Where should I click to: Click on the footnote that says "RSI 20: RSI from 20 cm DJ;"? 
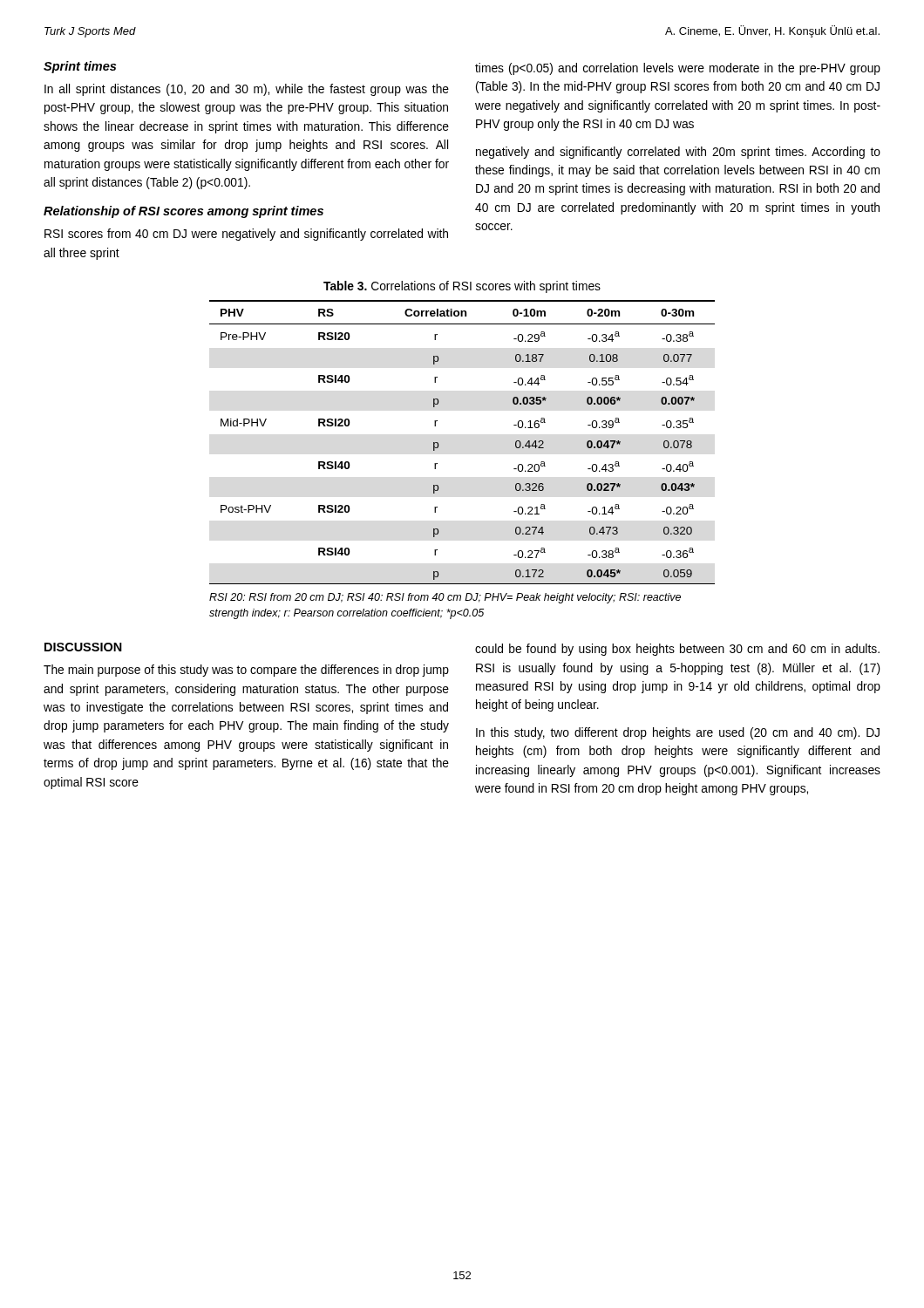(445, 605)
